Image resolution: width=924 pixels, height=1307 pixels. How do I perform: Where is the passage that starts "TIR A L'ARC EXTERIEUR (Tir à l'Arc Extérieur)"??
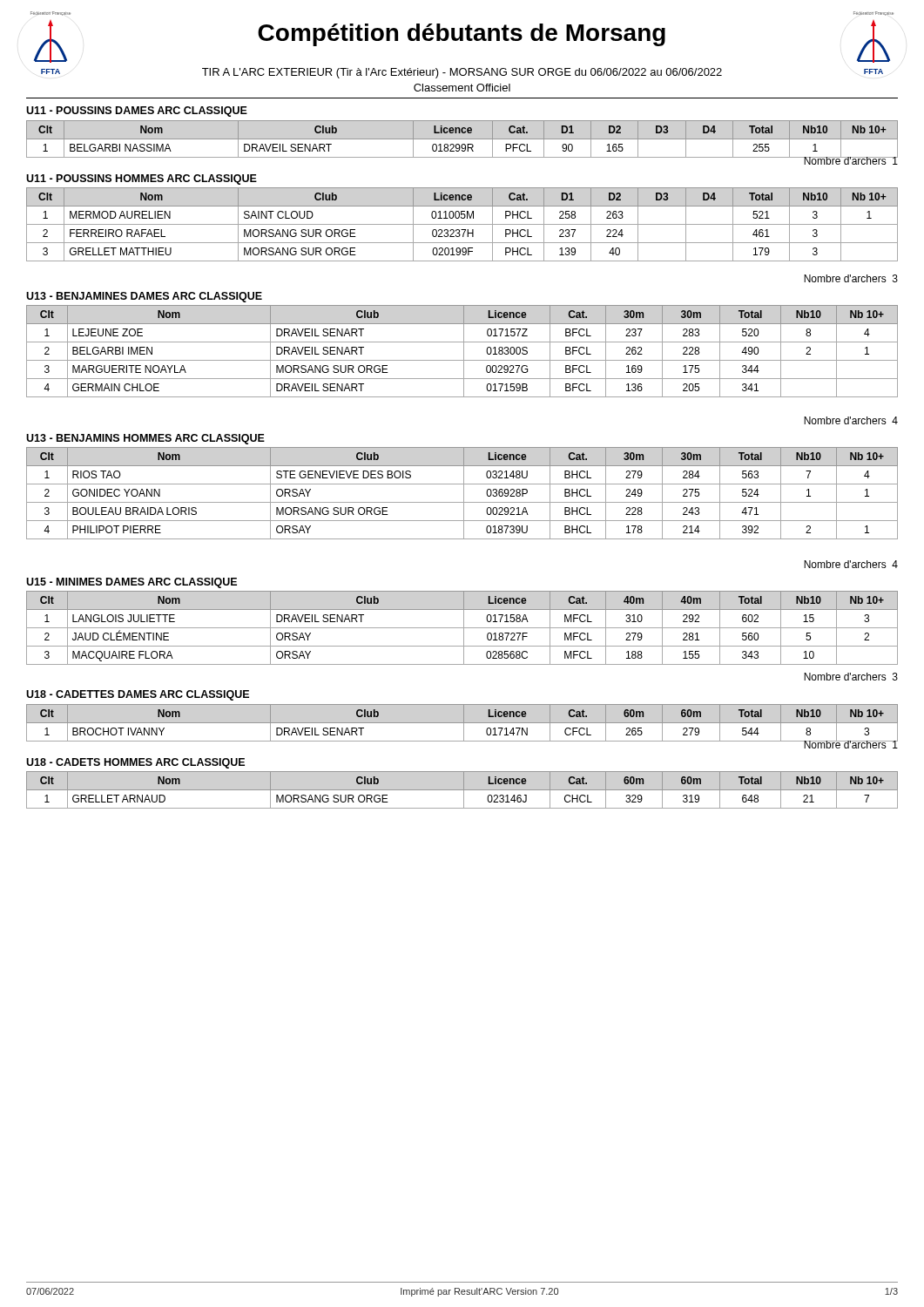click(x=462, y=72)
